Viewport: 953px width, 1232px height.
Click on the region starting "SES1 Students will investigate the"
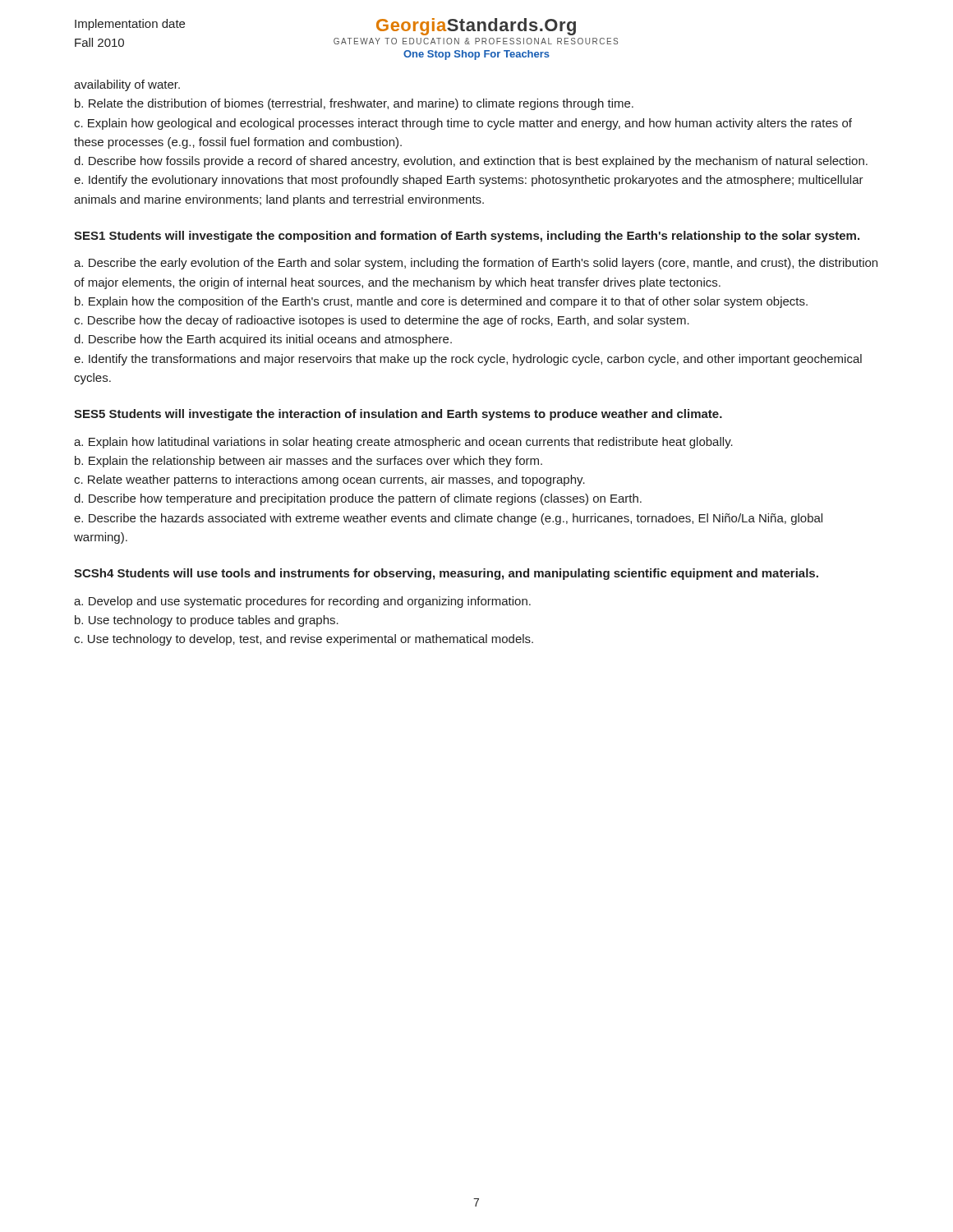(467, 235)
